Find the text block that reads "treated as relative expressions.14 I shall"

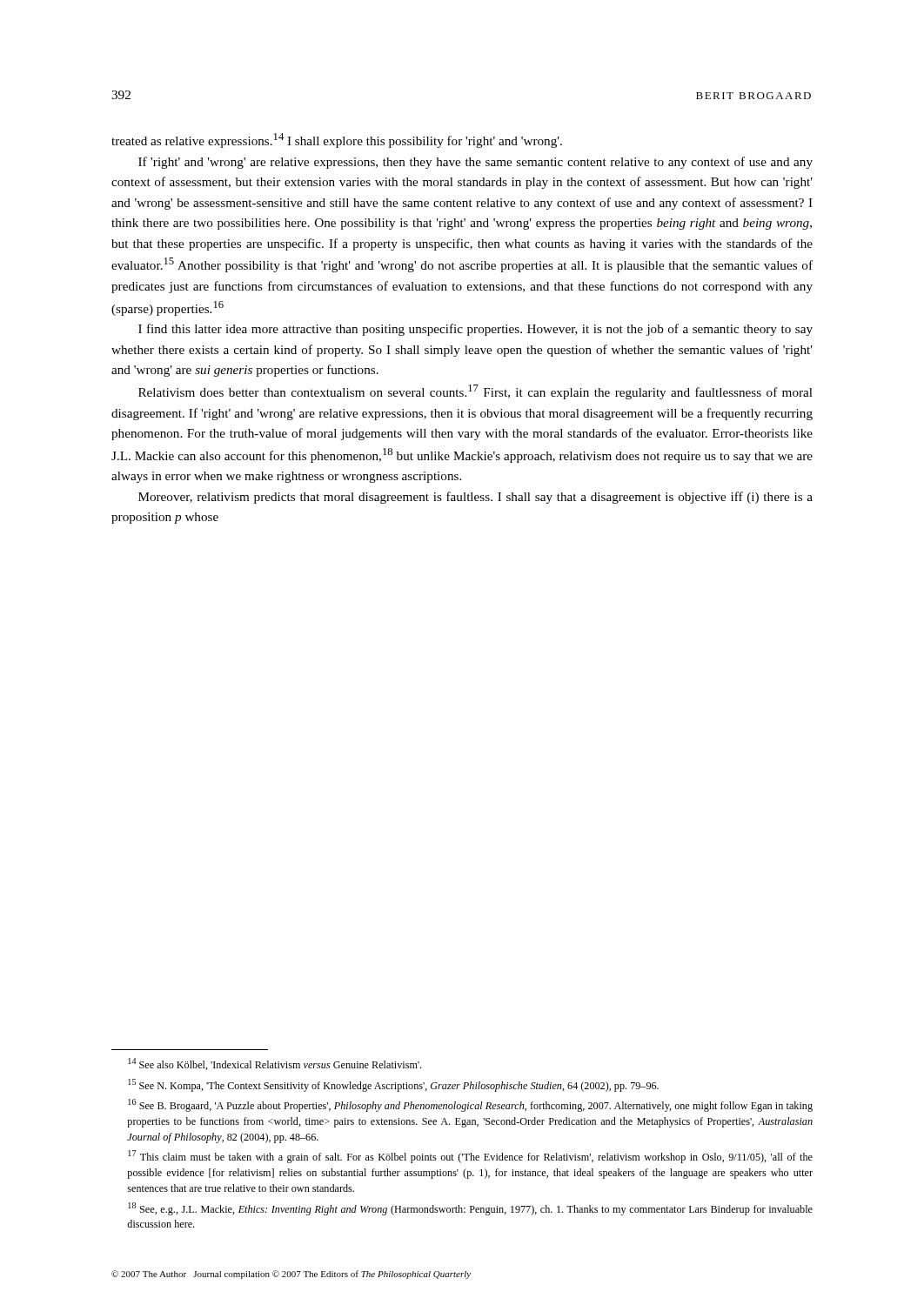tap(462, 328)
